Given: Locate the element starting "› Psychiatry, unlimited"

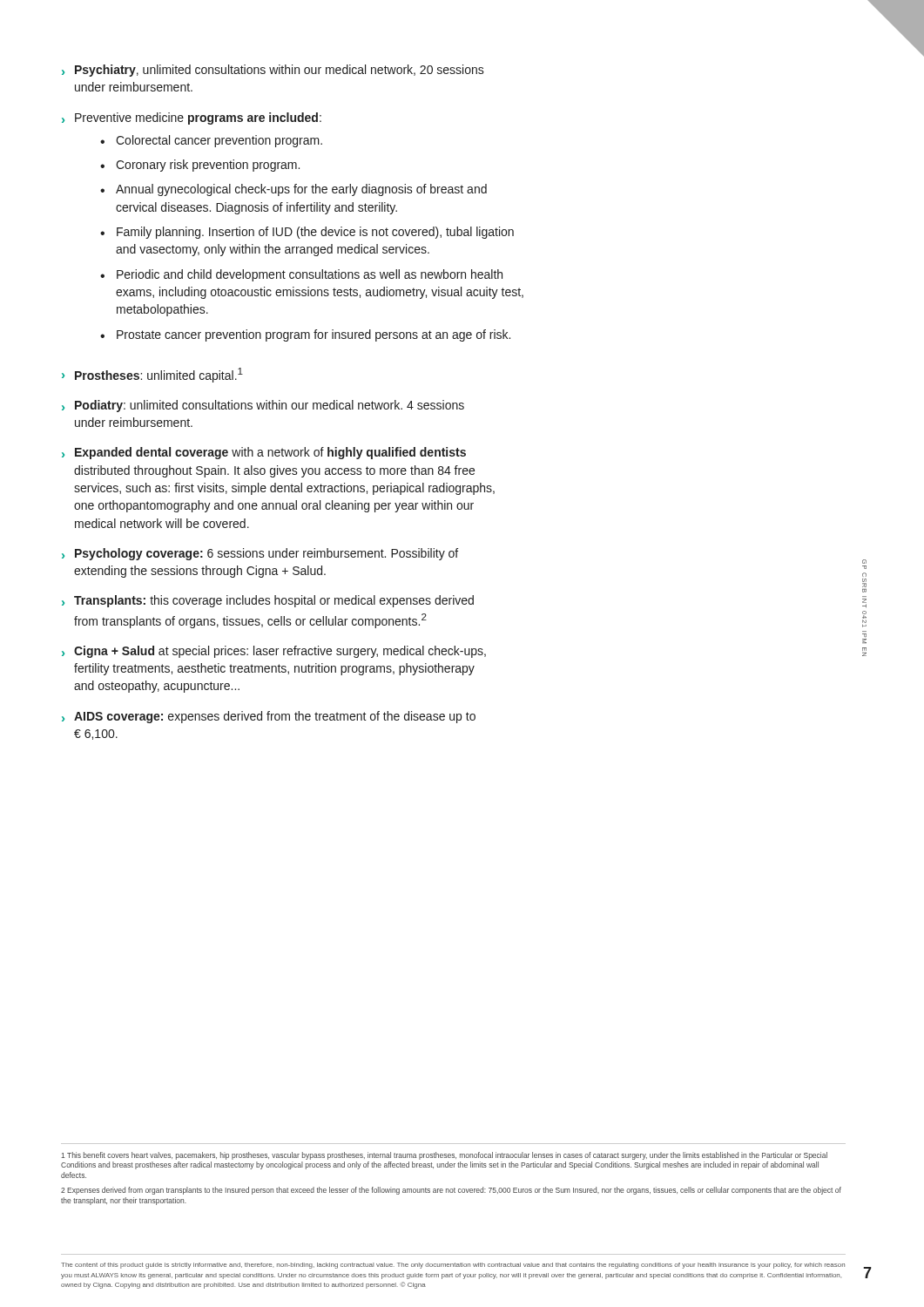Looking at the screenshot, I should coord(273,79).
